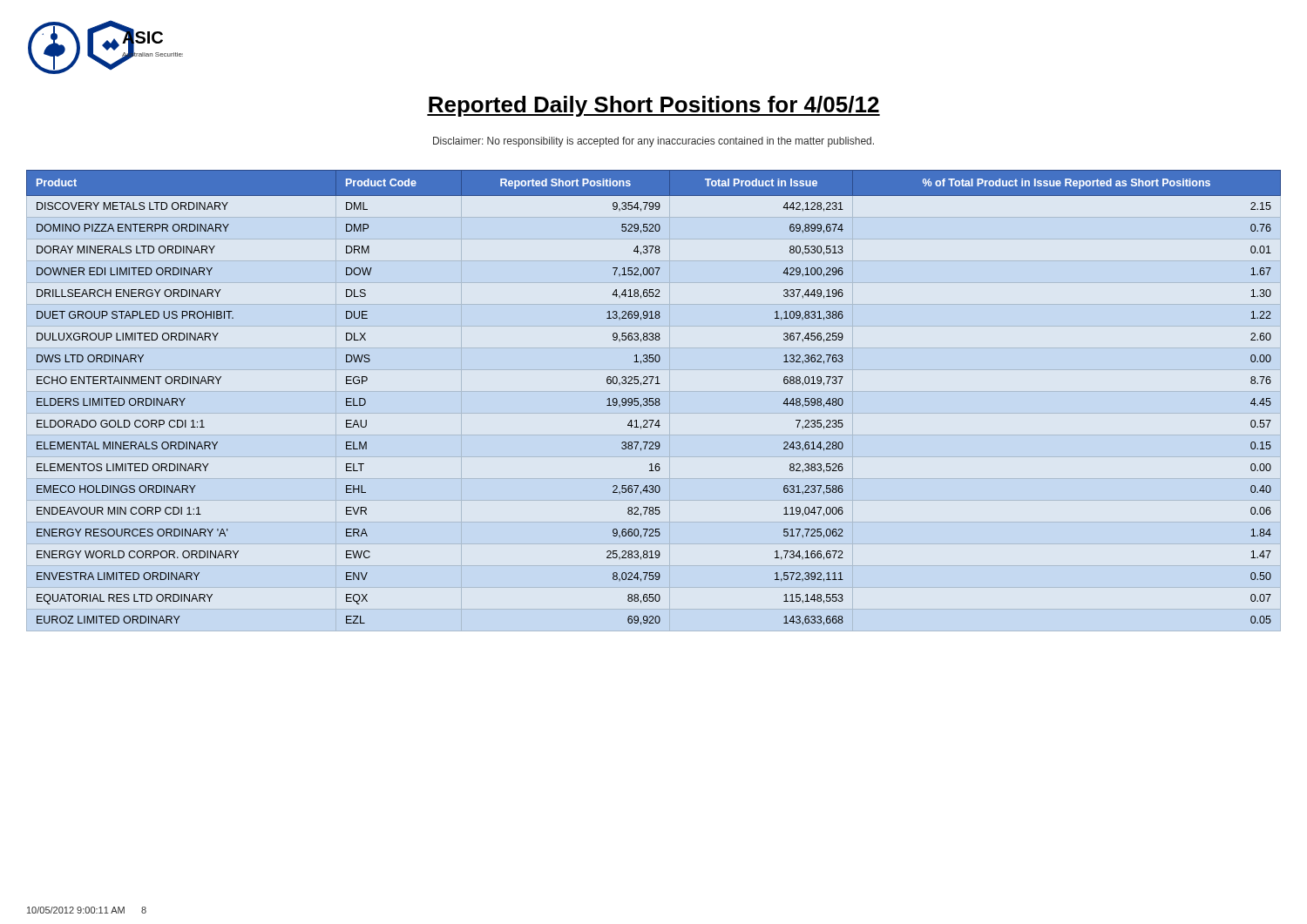The width and height of the screenshot is (1307, 924).
Task: Click on the region starting "Reported Daily Short Positions"
Action: (654, 105)
